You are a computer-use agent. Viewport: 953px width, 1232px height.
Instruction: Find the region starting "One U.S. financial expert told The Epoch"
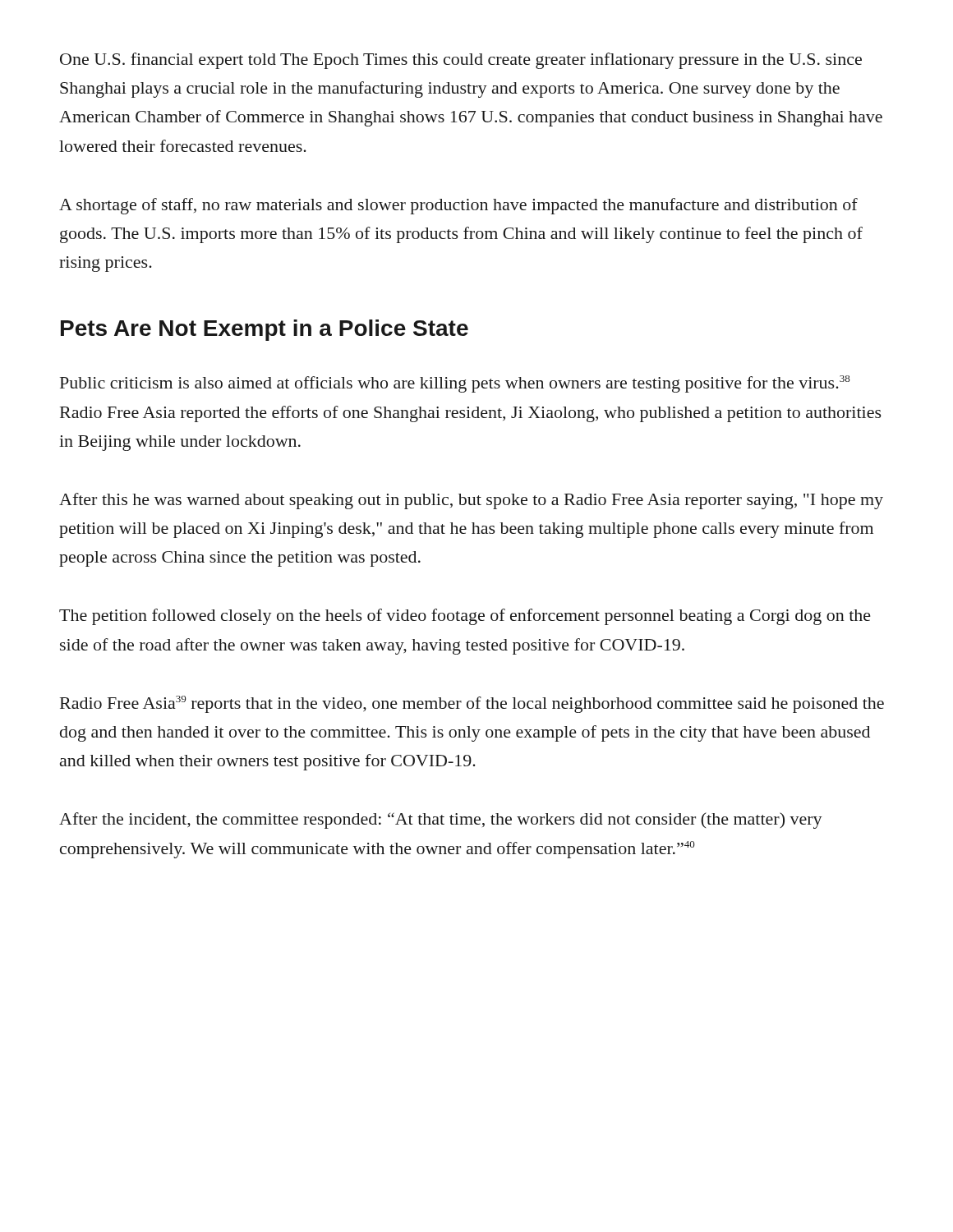tap(471, 102)
